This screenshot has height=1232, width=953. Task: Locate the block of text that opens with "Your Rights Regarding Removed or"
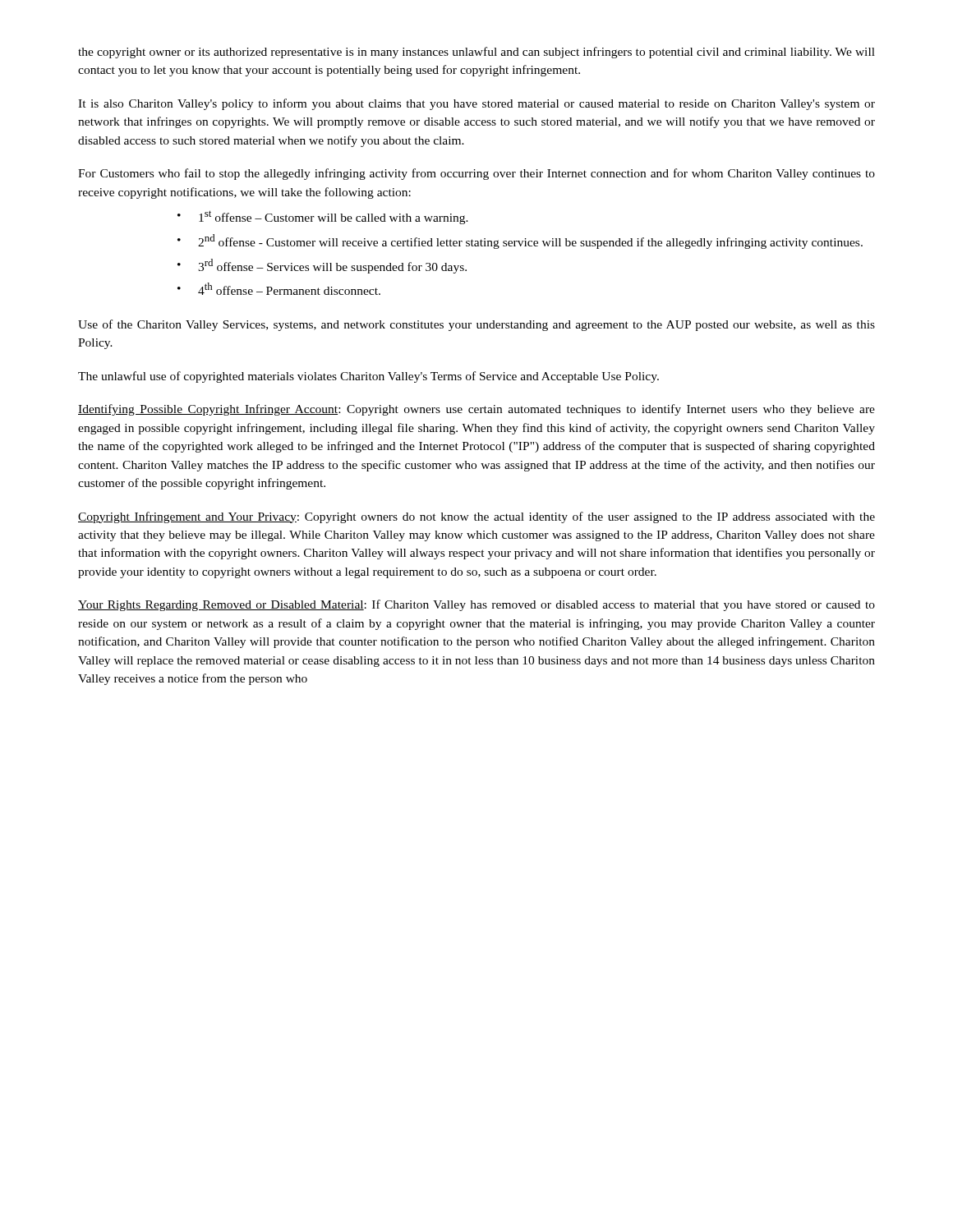(476, 641)
